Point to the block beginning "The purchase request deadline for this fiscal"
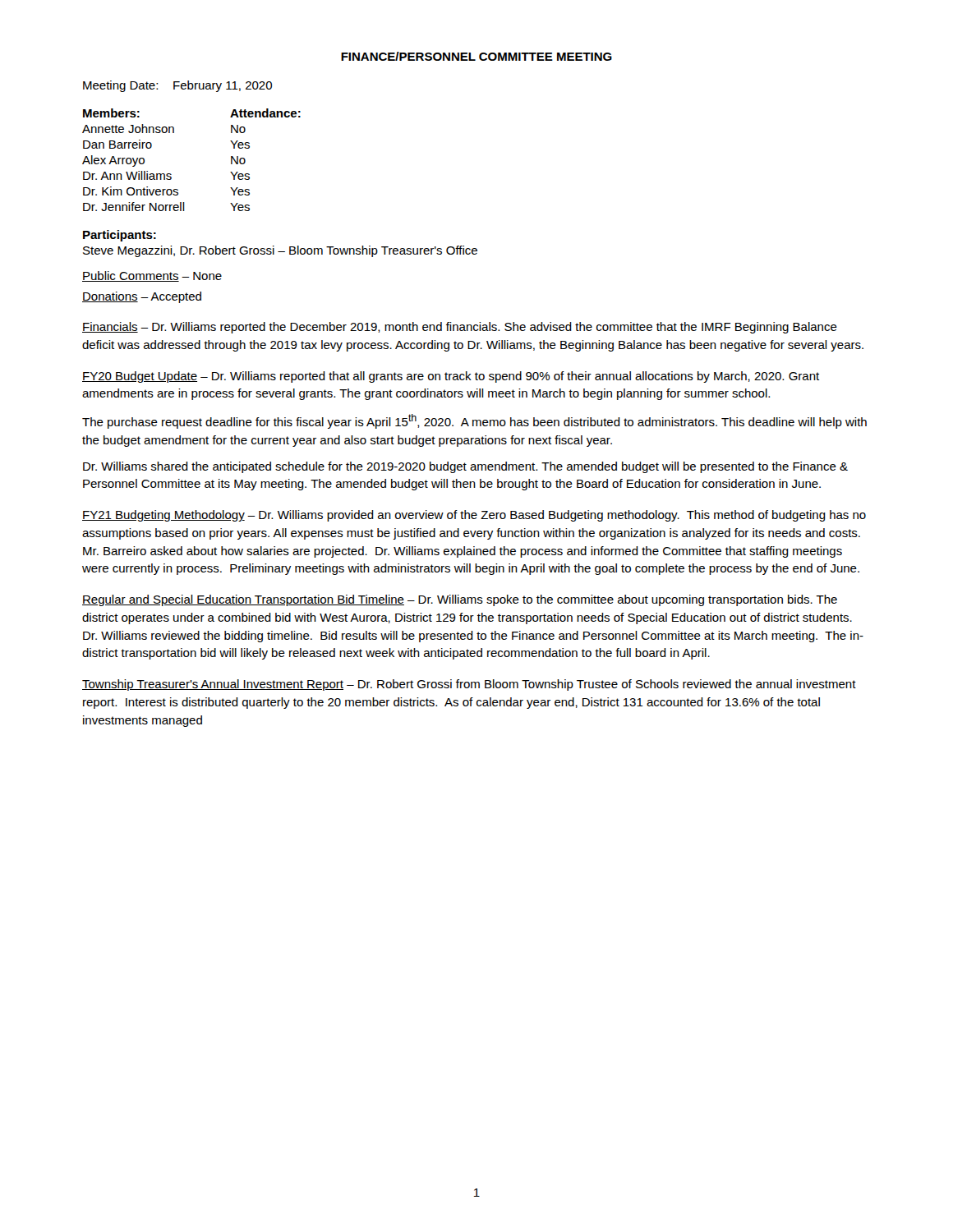953x1232 pixels. (475, 429)
